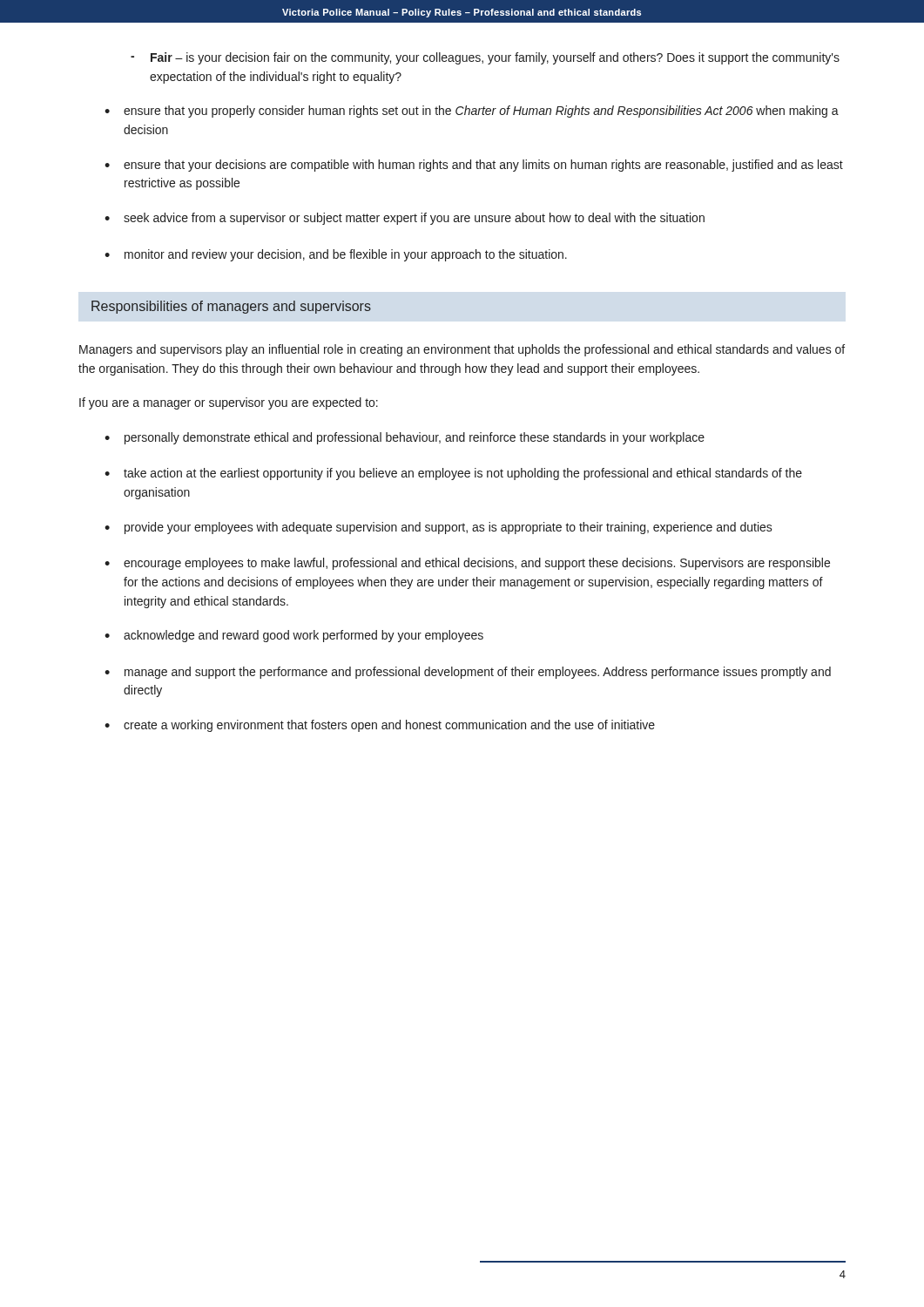Viewport: 924px width, 1307px height.
Task: Locate the list item containing "• seek advice from a supervisor or"
Action: 475,219
